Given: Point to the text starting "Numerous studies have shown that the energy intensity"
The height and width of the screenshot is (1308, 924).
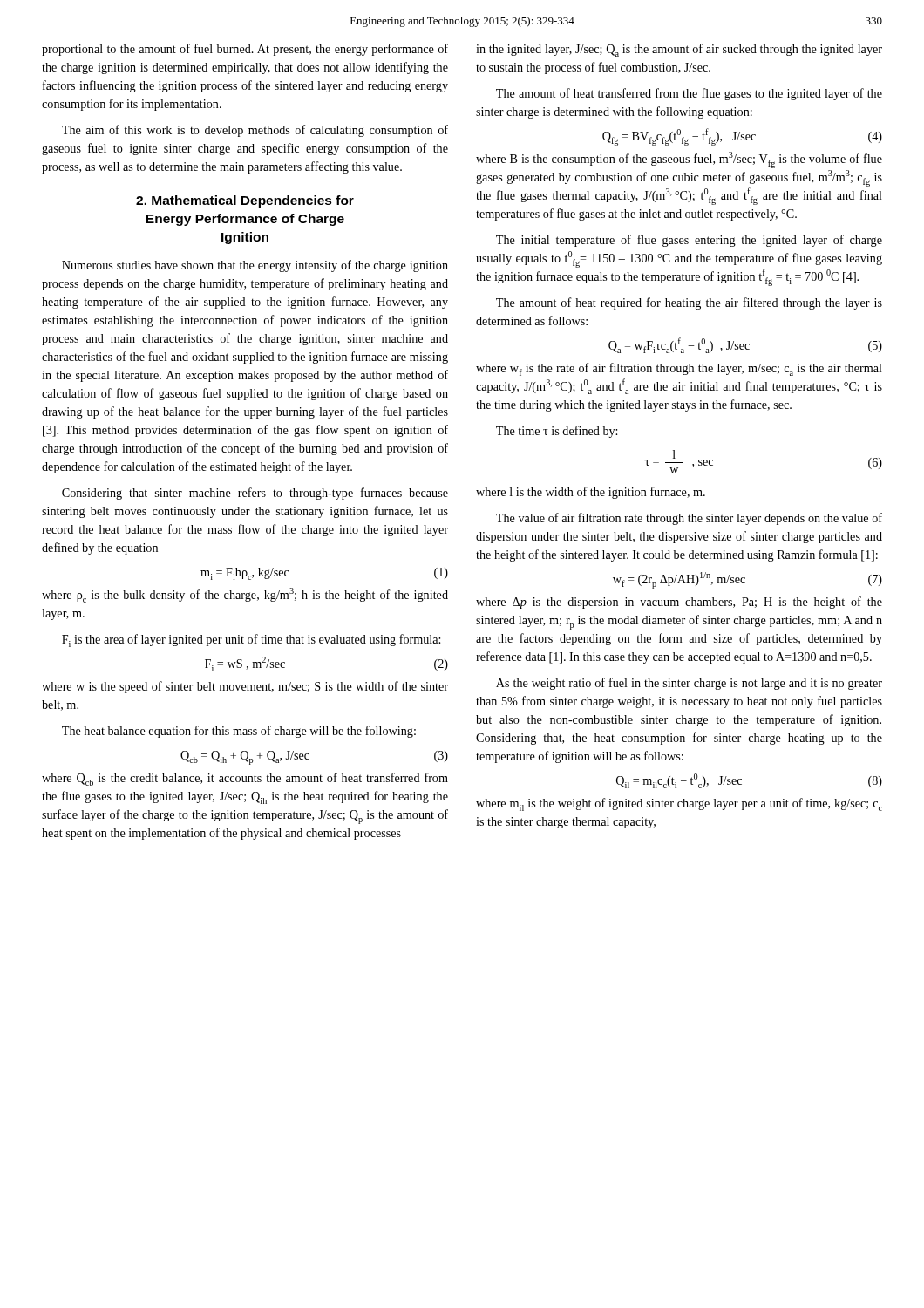Looking at the screenshot, I should [245, 366].
